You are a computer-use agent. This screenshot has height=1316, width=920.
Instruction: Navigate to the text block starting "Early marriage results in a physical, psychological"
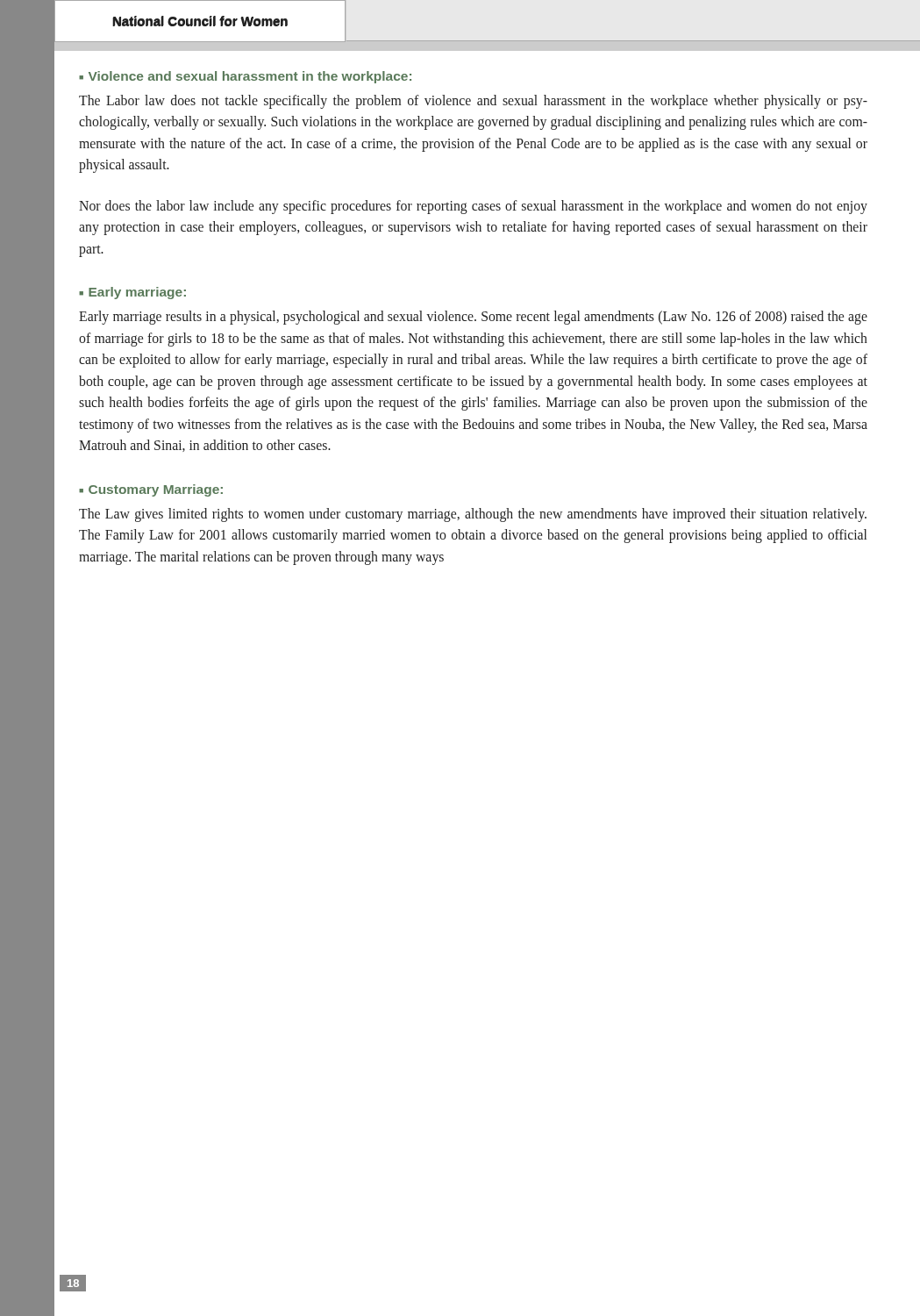pyautogui.click(x=473, y=381)
